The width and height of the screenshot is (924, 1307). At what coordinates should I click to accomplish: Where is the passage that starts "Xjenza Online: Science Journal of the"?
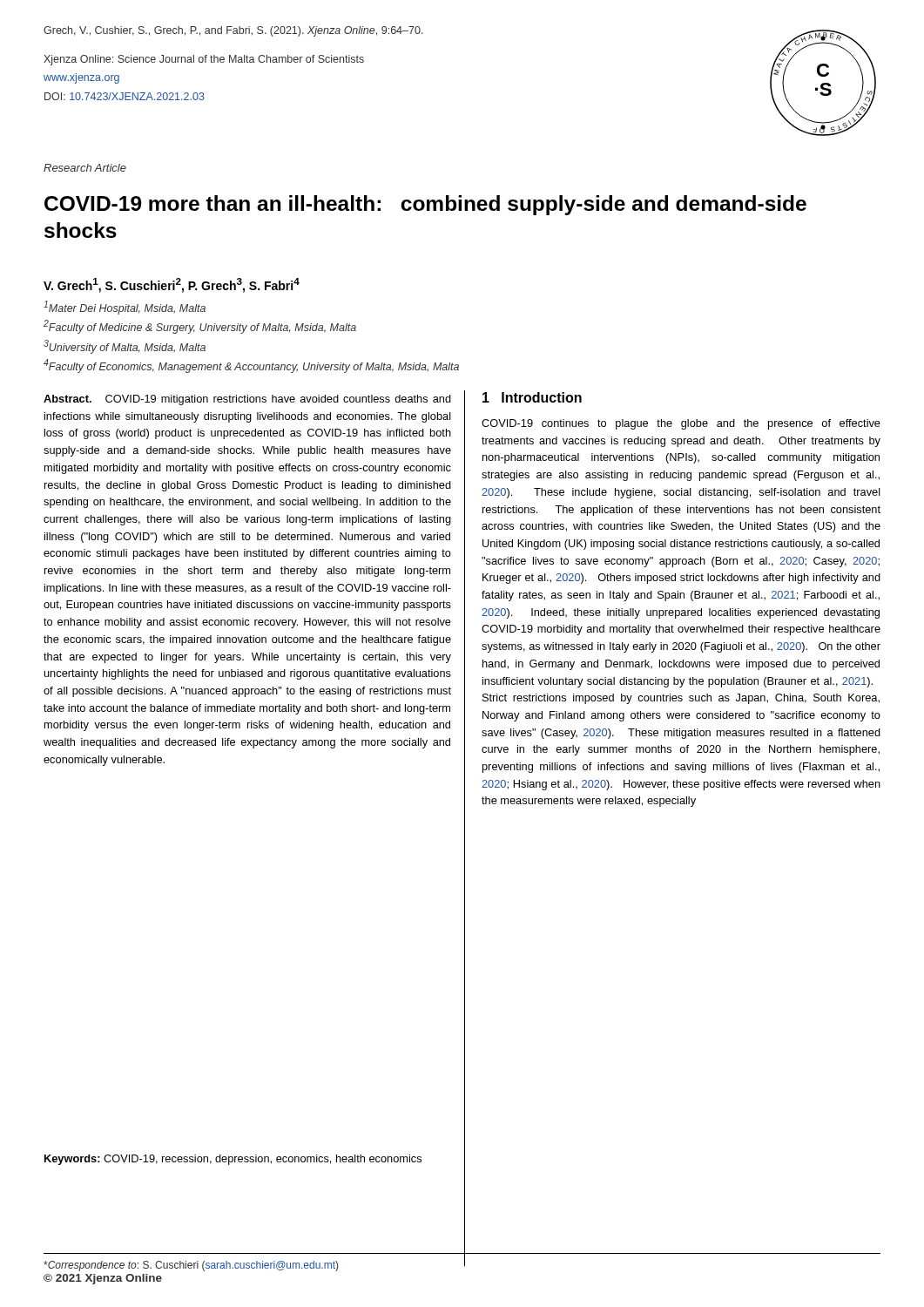coord(204,60)
